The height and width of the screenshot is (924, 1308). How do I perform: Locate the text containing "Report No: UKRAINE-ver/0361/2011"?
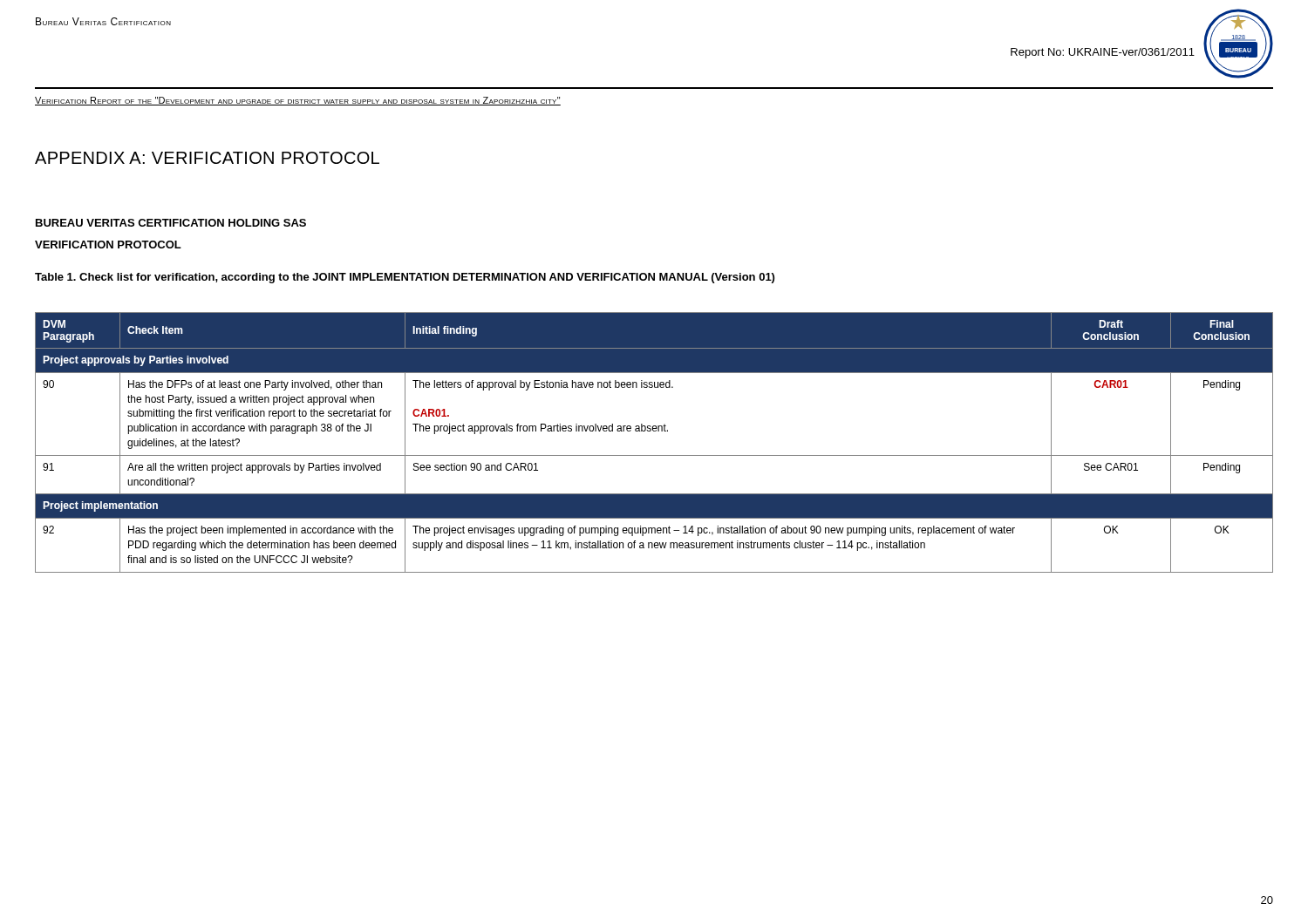pos(1102,52)
